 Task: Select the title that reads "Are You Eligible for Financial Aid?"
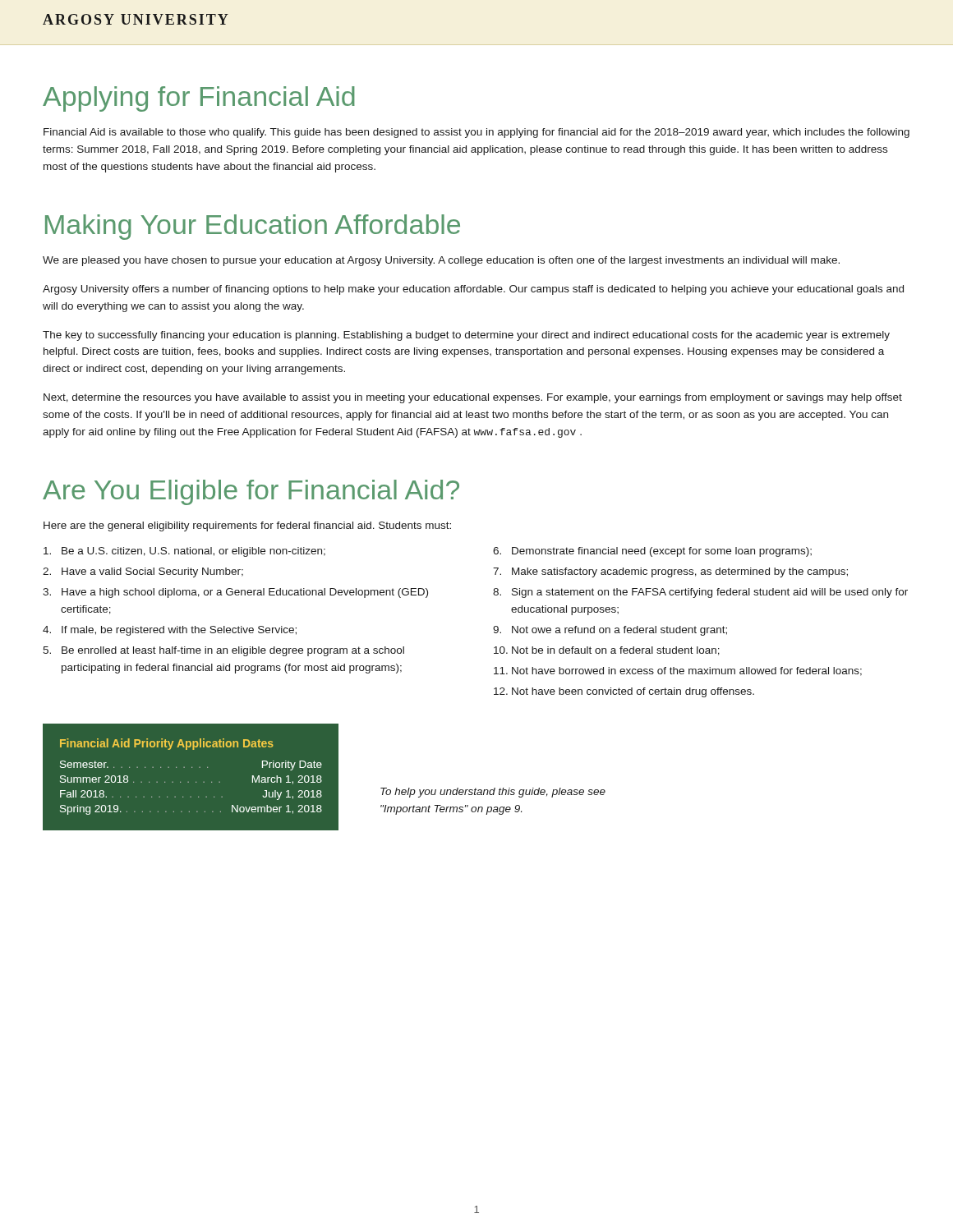[252, 490]
